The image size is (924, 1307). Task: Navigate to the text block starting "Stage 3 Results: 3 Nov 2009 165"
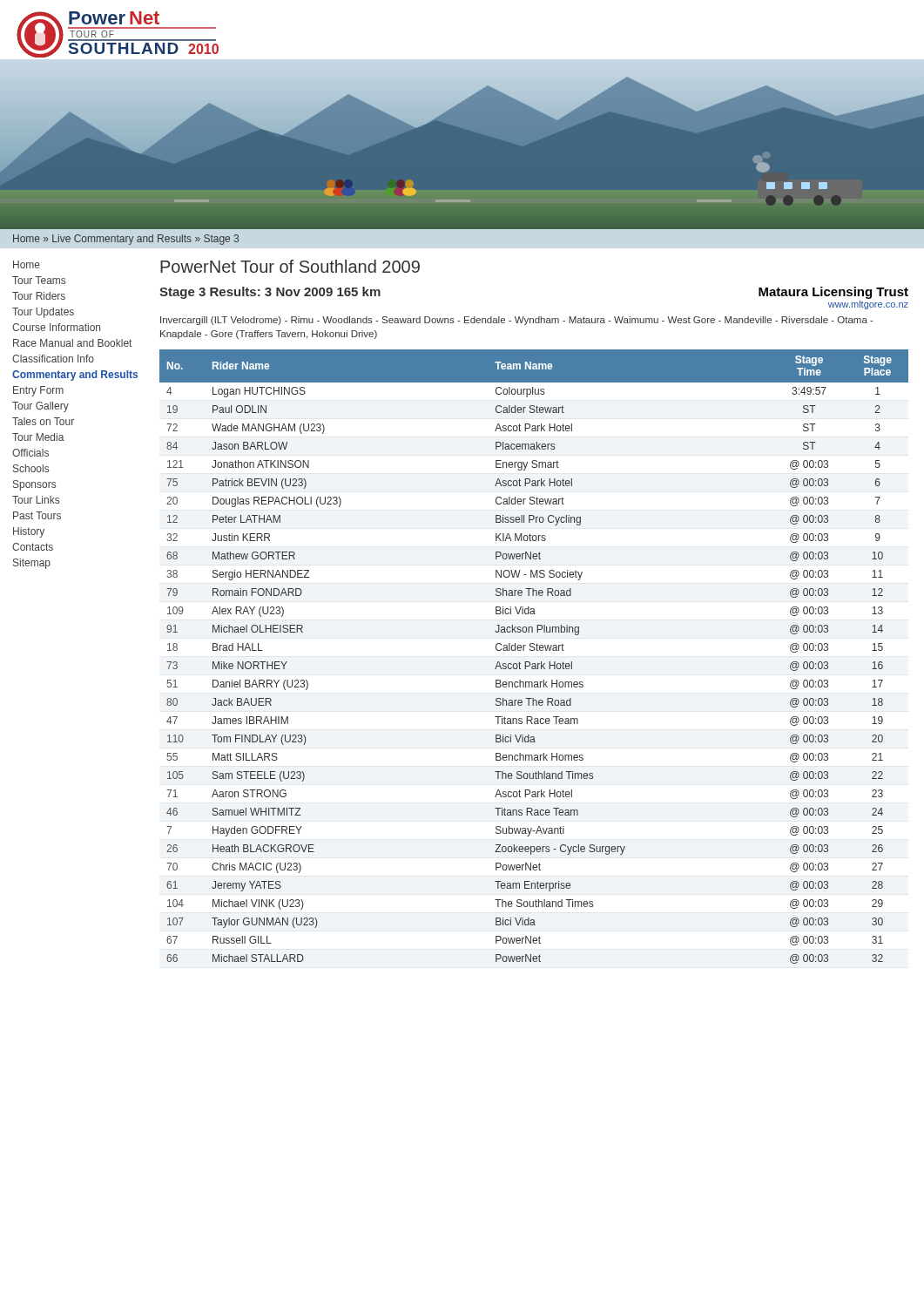point(270,291)
